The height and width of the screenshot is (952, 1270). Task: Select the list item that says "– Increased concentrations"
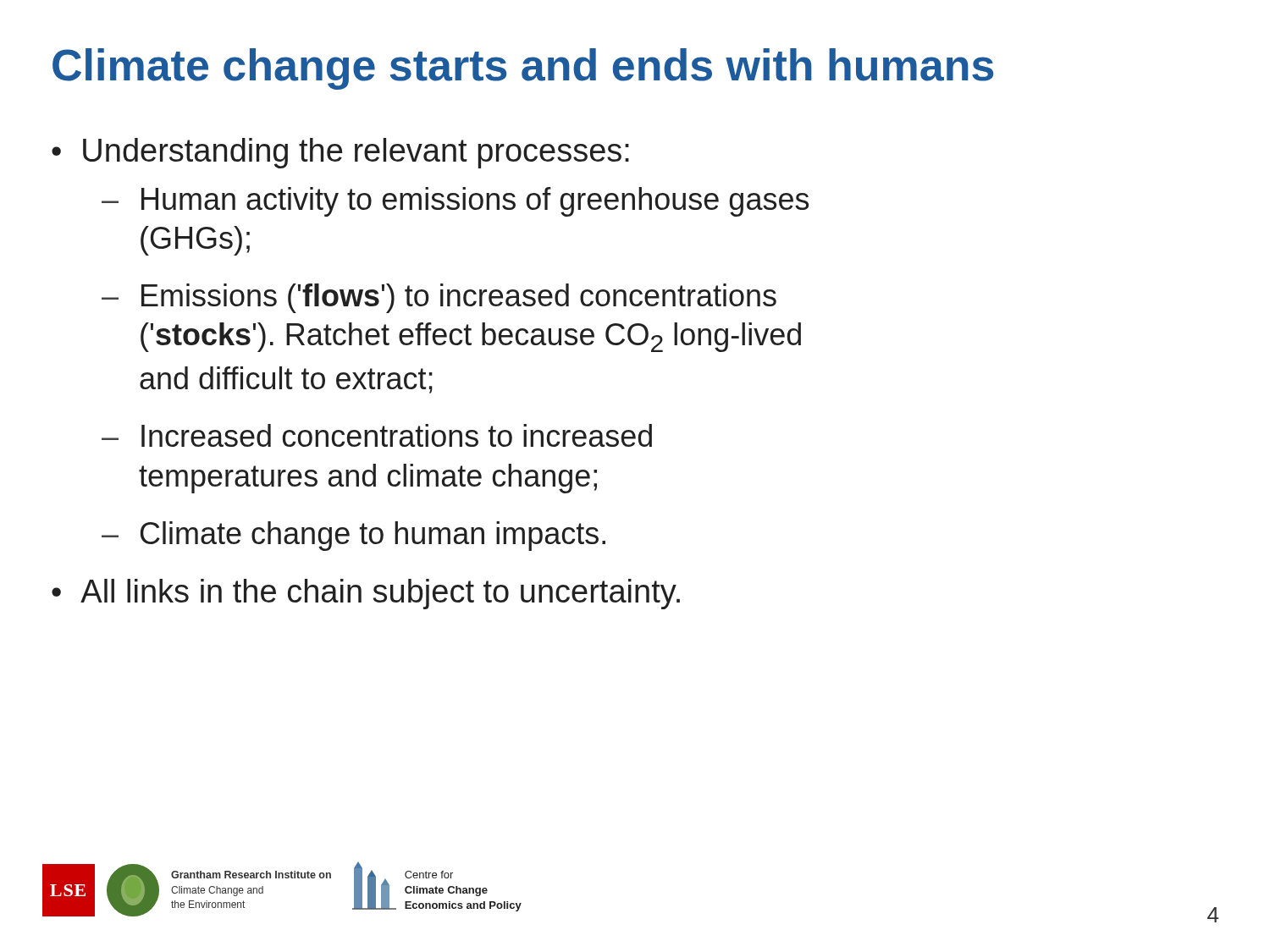click(x=378, y=457)
